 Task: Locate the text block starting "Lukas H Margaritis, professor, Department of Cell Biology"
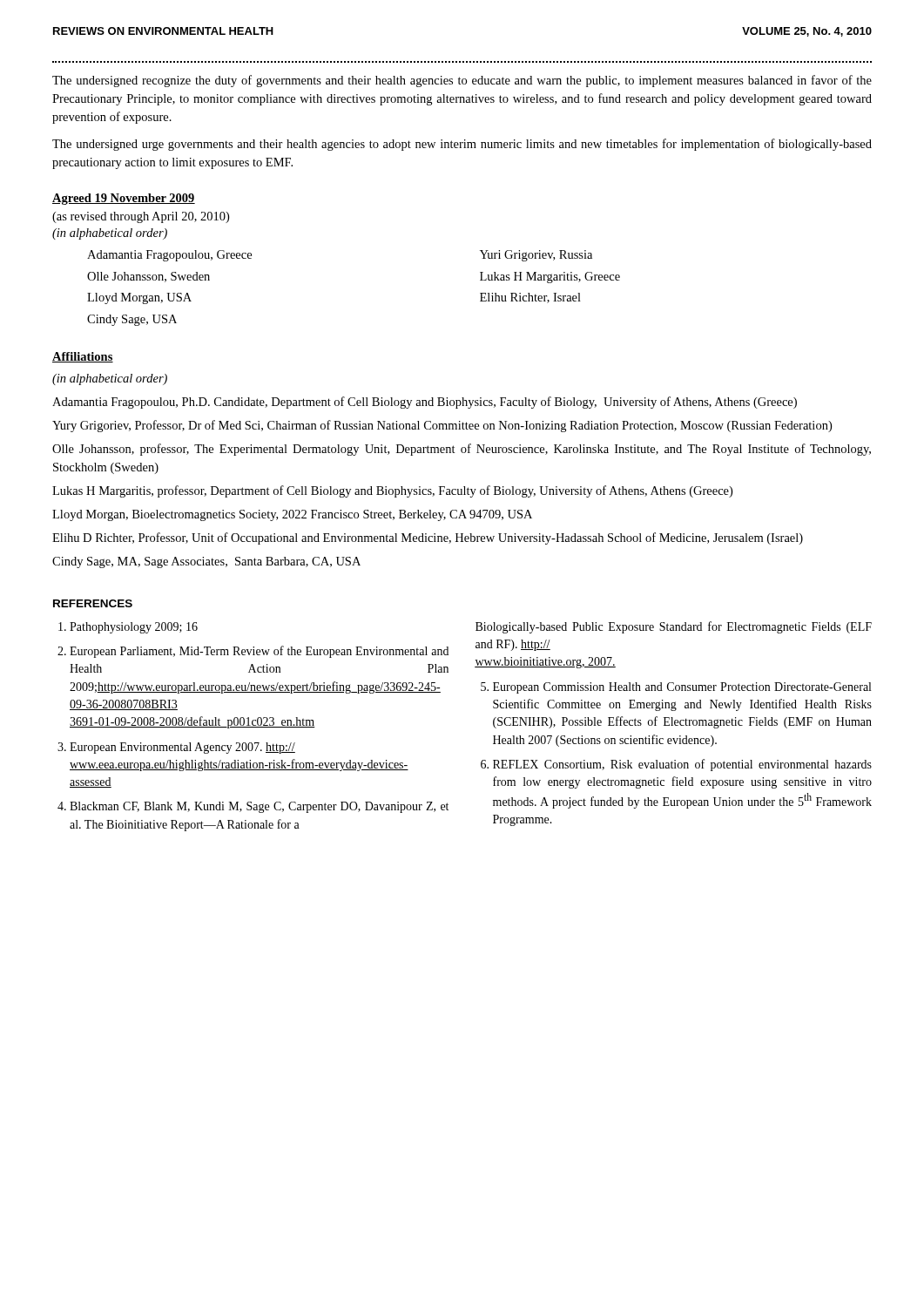tap(462, 491)
